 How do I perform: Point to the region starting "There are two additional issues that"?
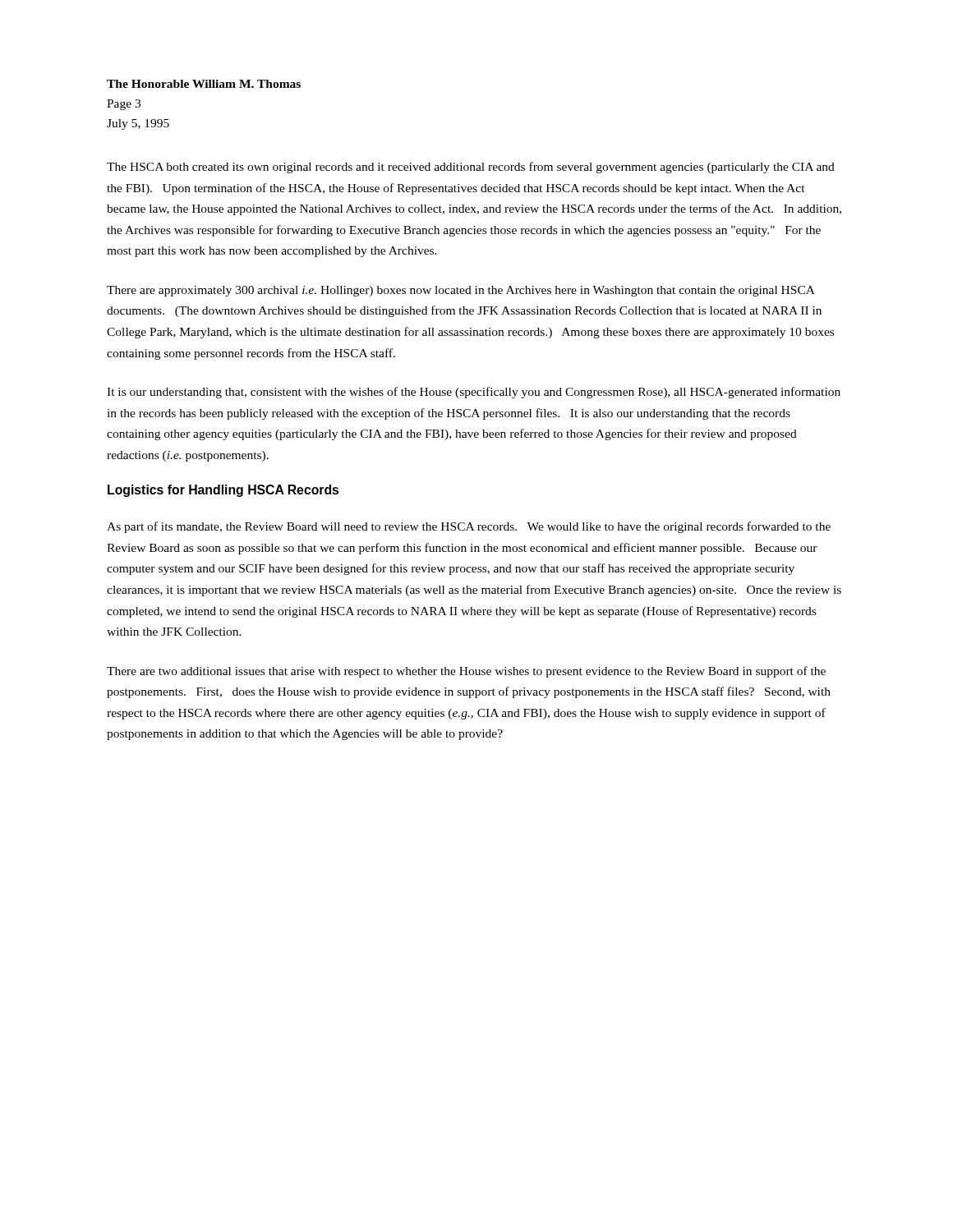click(469, 702)
